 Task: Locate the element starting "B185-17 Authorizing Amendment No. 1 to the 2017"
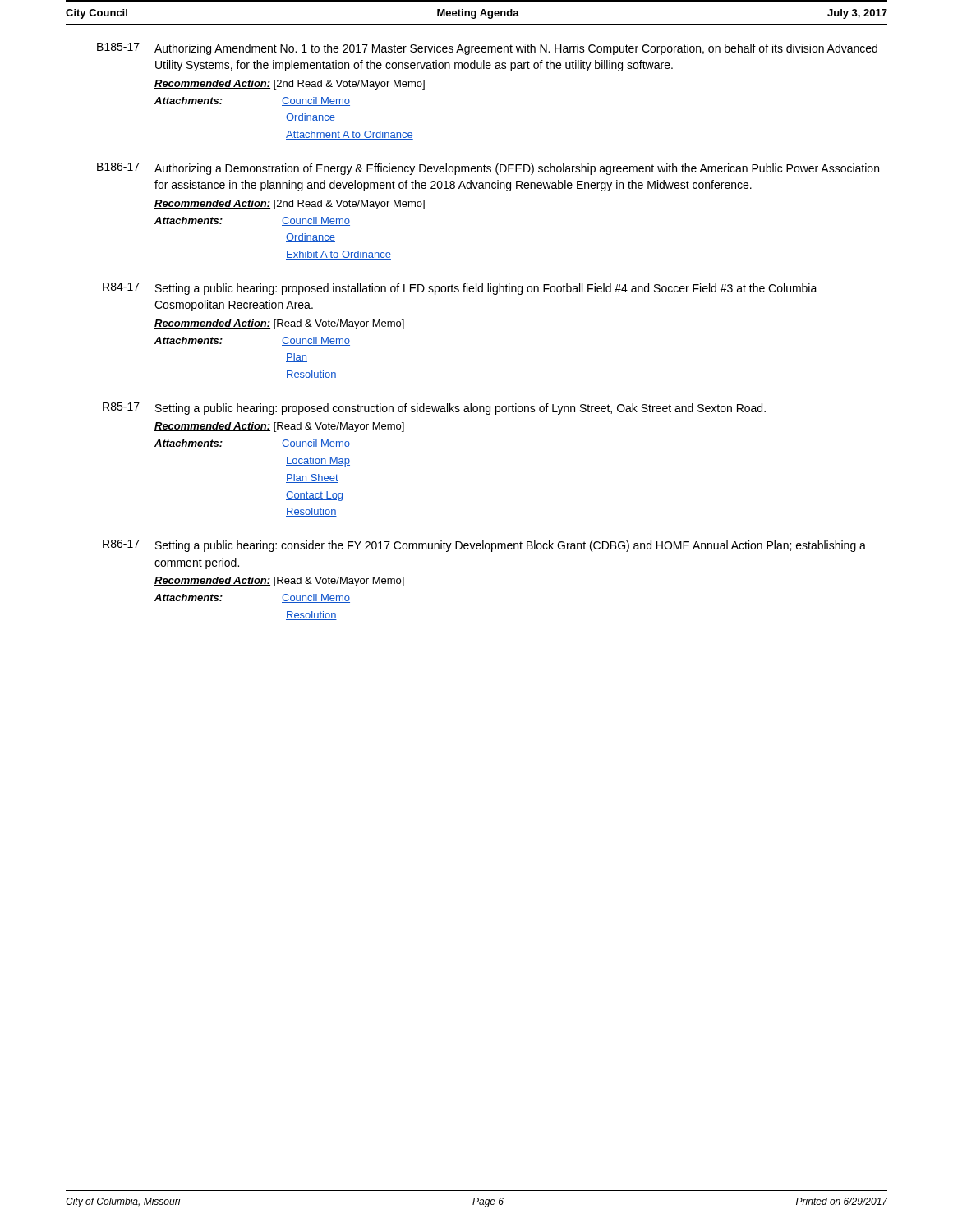(487, 49)
